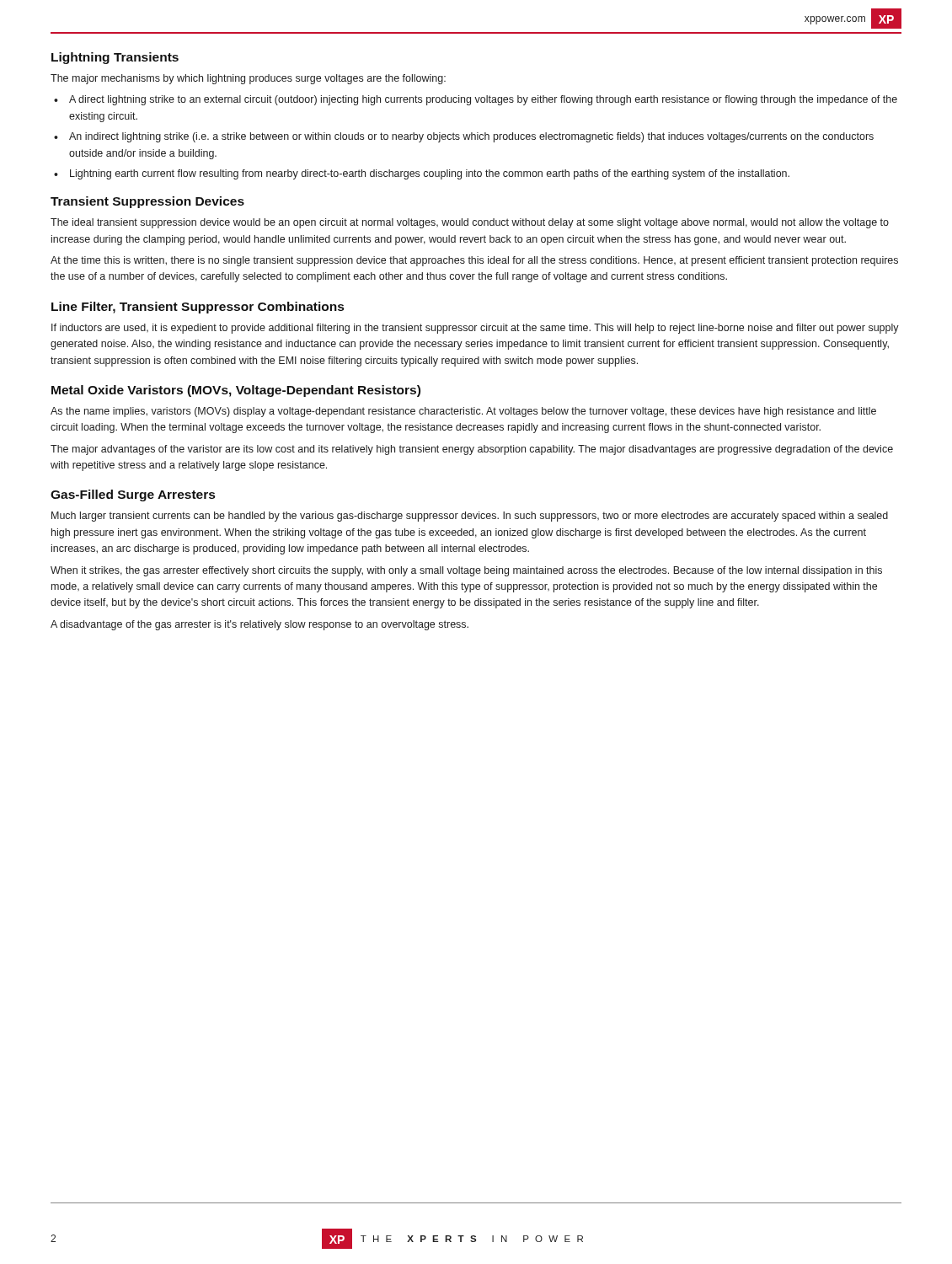Locate the text block with the text "The ideal transient suppression device would"

tap(470, 231)
